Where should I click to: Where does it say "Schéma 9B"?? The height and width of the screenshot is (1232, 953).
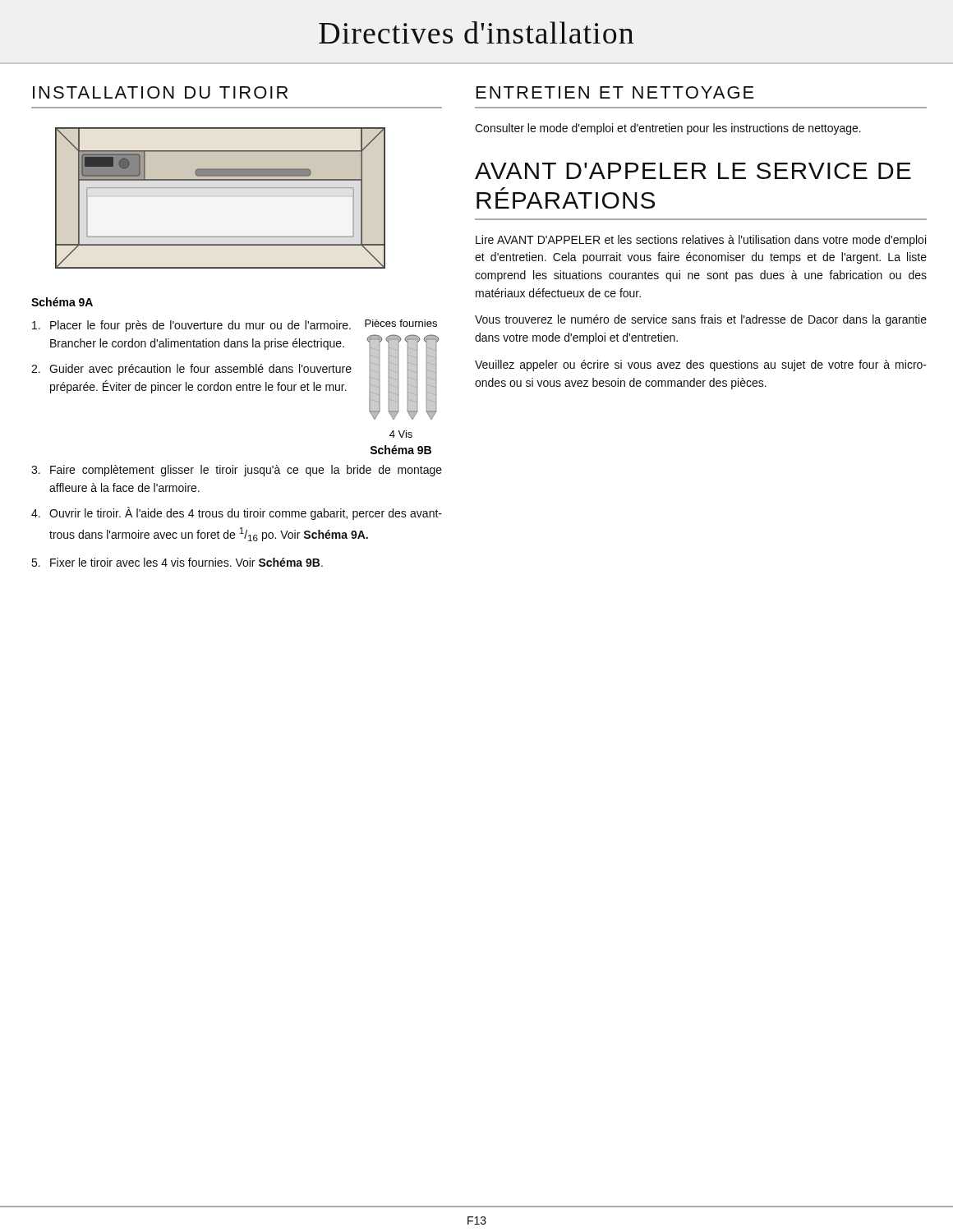401,450
